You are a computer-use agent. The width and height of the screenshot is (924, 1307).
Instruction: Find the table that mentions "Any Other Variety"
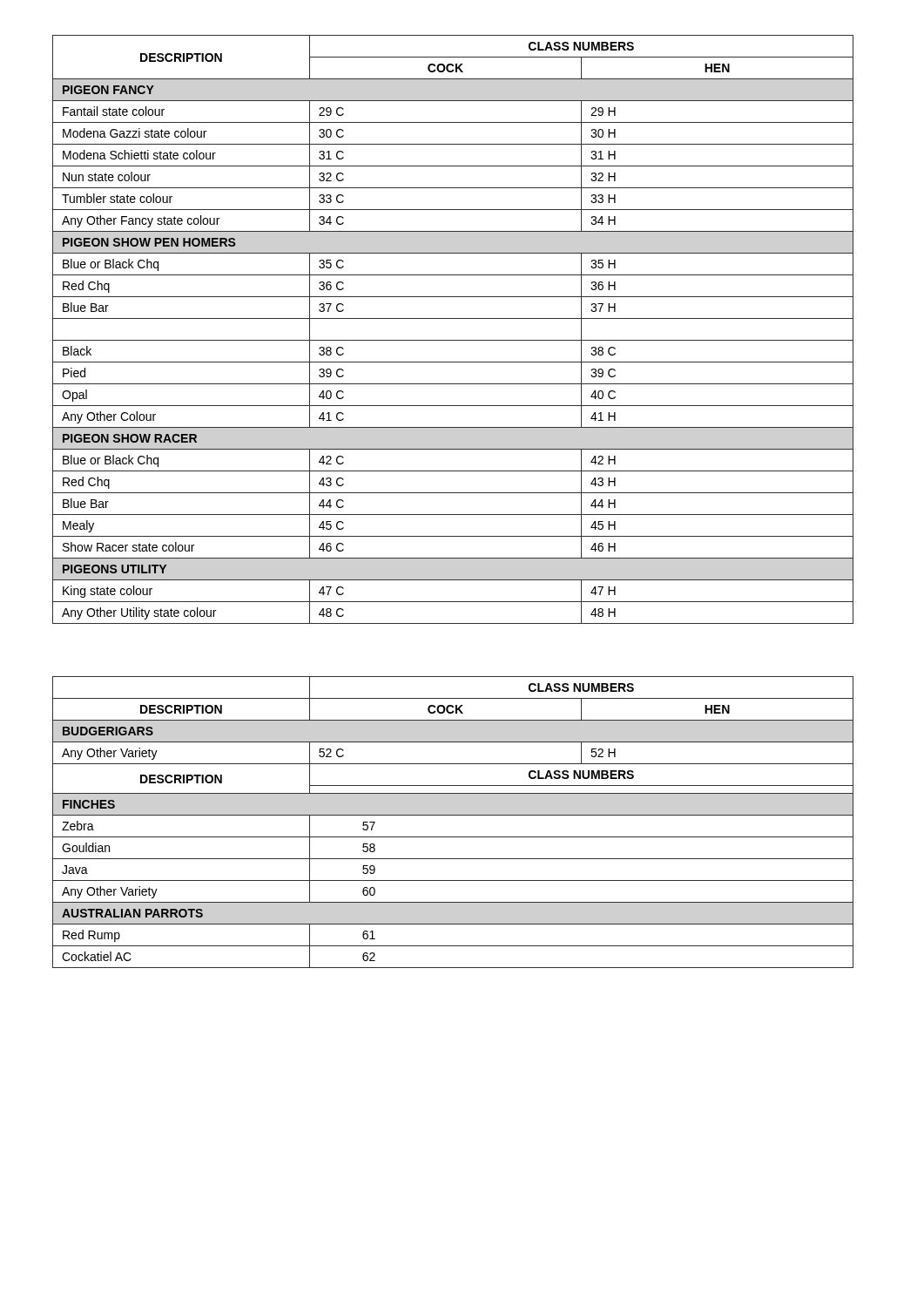tap(462, 822)
